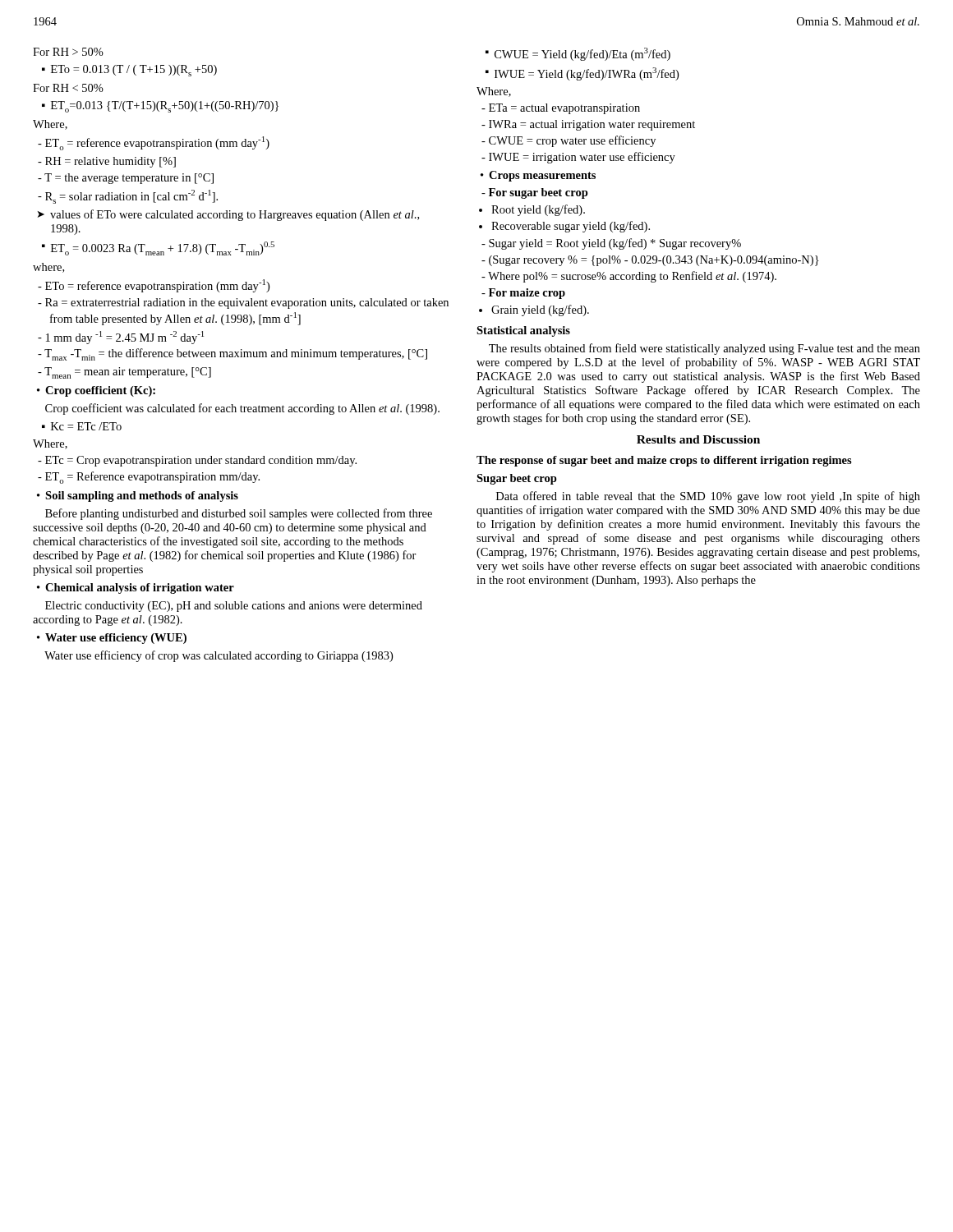The height and width of the screenshot is (1232, 953).
Task: Find the list item with the text "Ra = extraterrestrial radiation in"
Action: coord(247,310)
